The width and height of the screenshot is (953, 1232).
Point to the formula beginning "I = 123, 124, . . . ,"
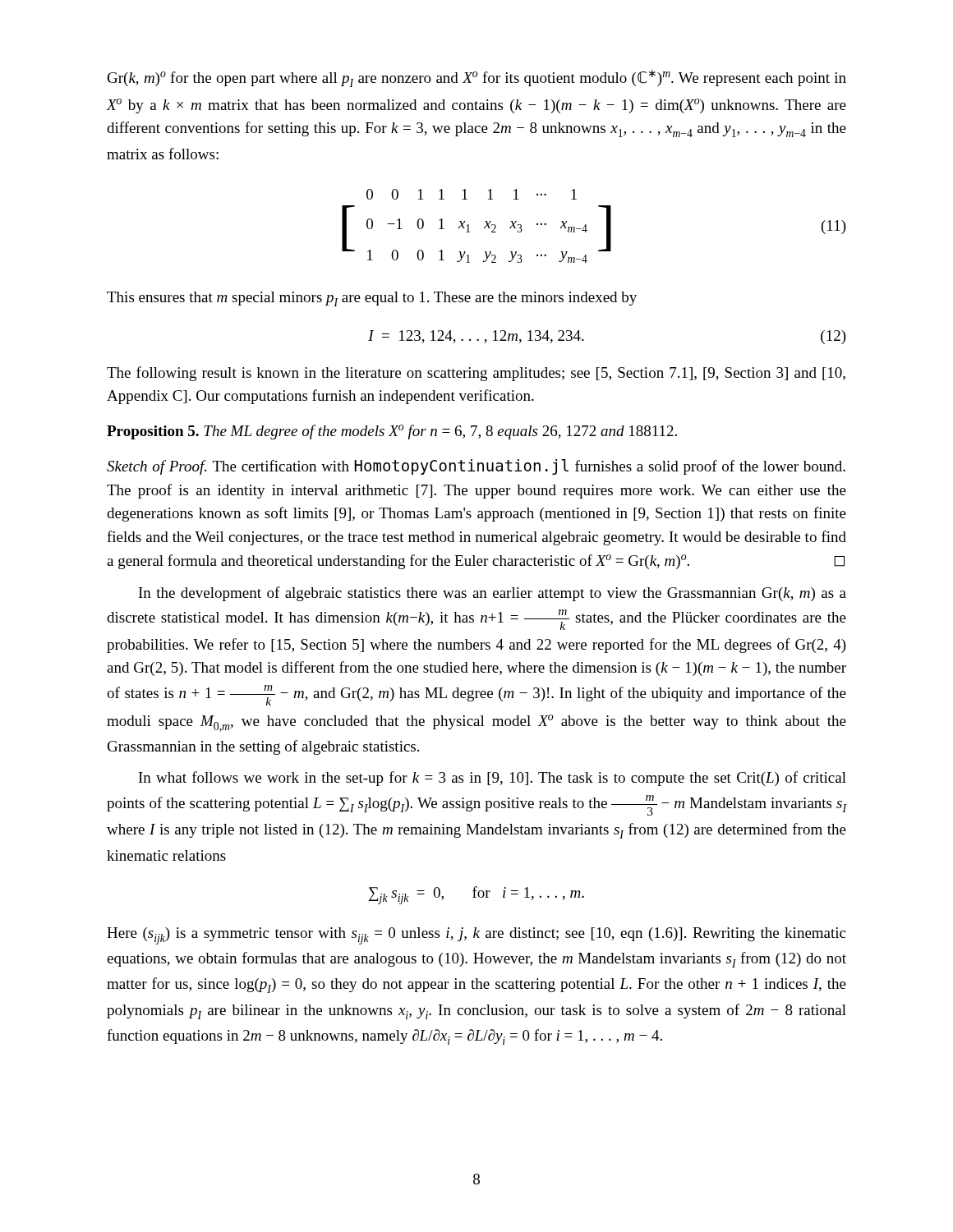point(476,336)
